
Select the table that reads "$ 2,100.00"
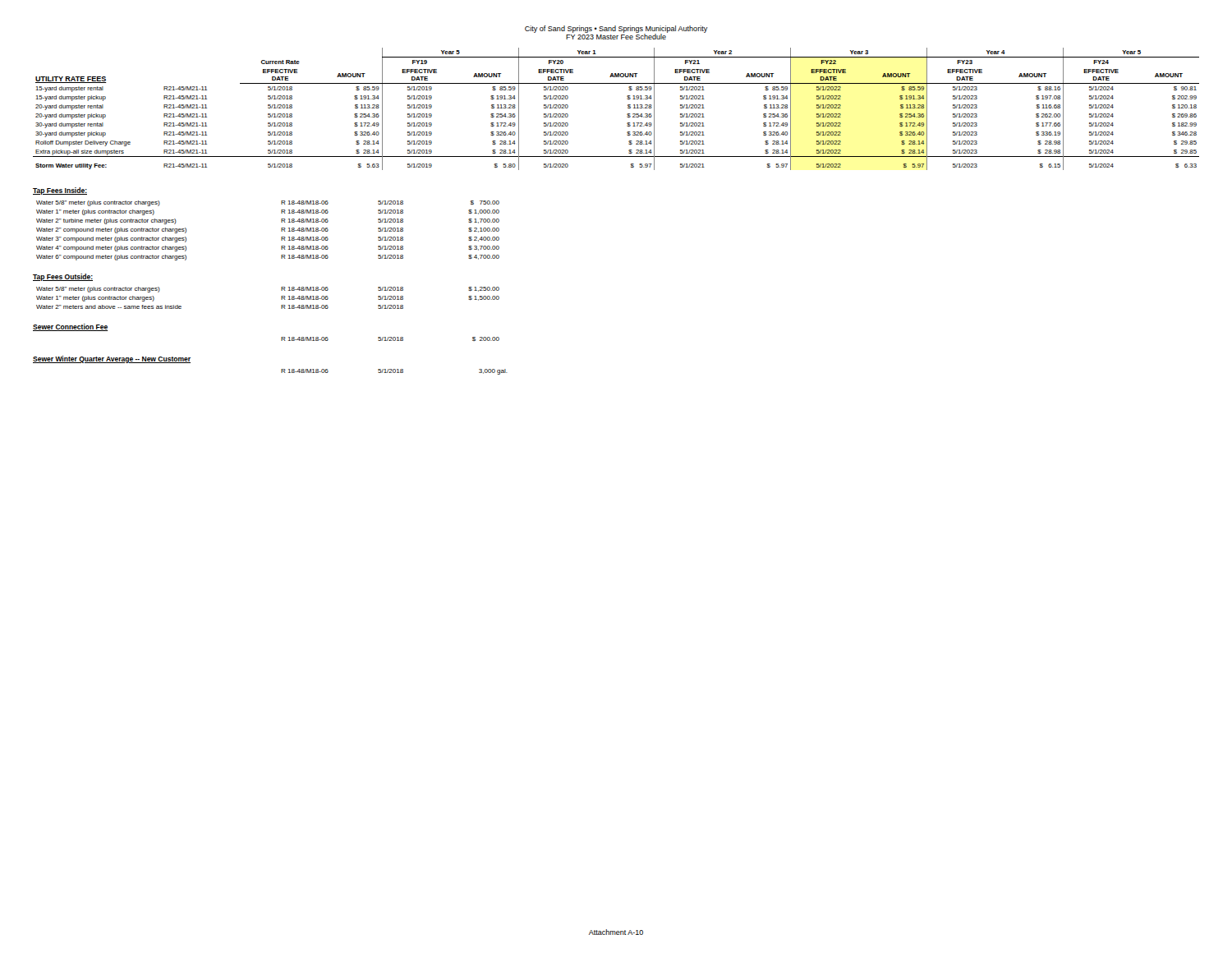click(616, 230)
